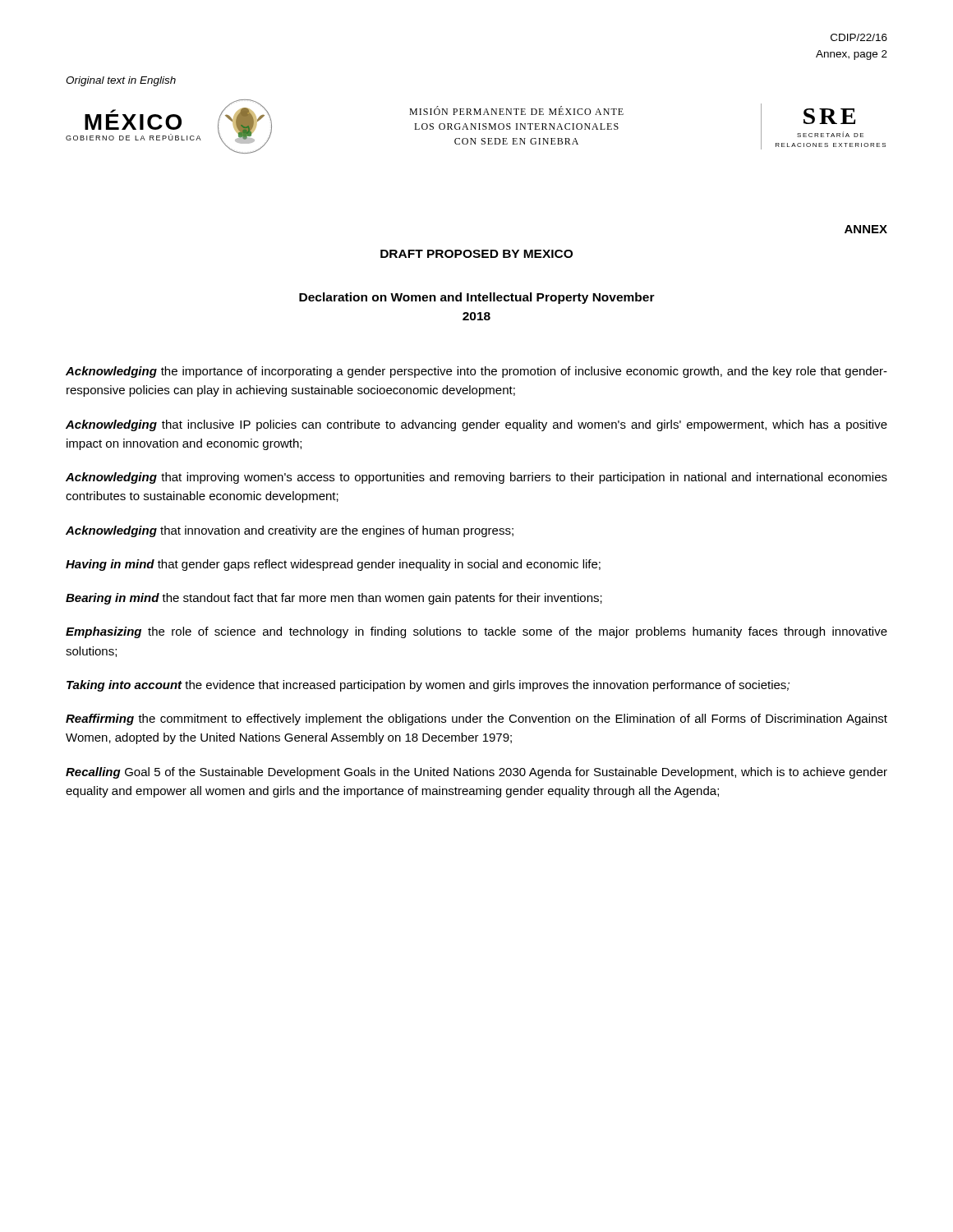Select the title containing "DRAFT PROPOSED BY MEXICO"
The height and width of the screenshot is (1232, 953).
tap(476, 253)
